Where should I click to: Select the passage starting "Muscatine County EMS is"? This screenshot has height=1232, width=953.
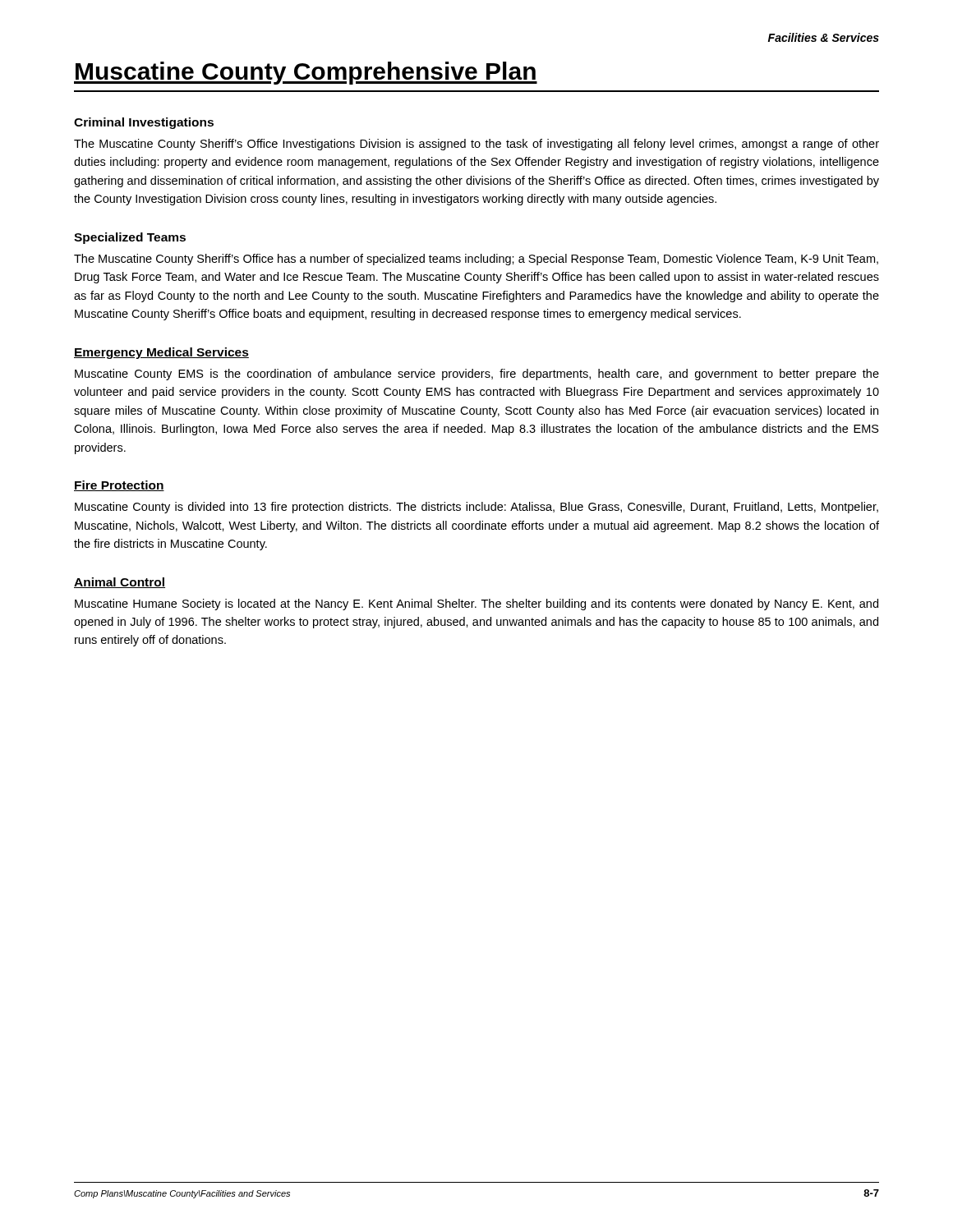pyautogui.click(x=476, y=410)
